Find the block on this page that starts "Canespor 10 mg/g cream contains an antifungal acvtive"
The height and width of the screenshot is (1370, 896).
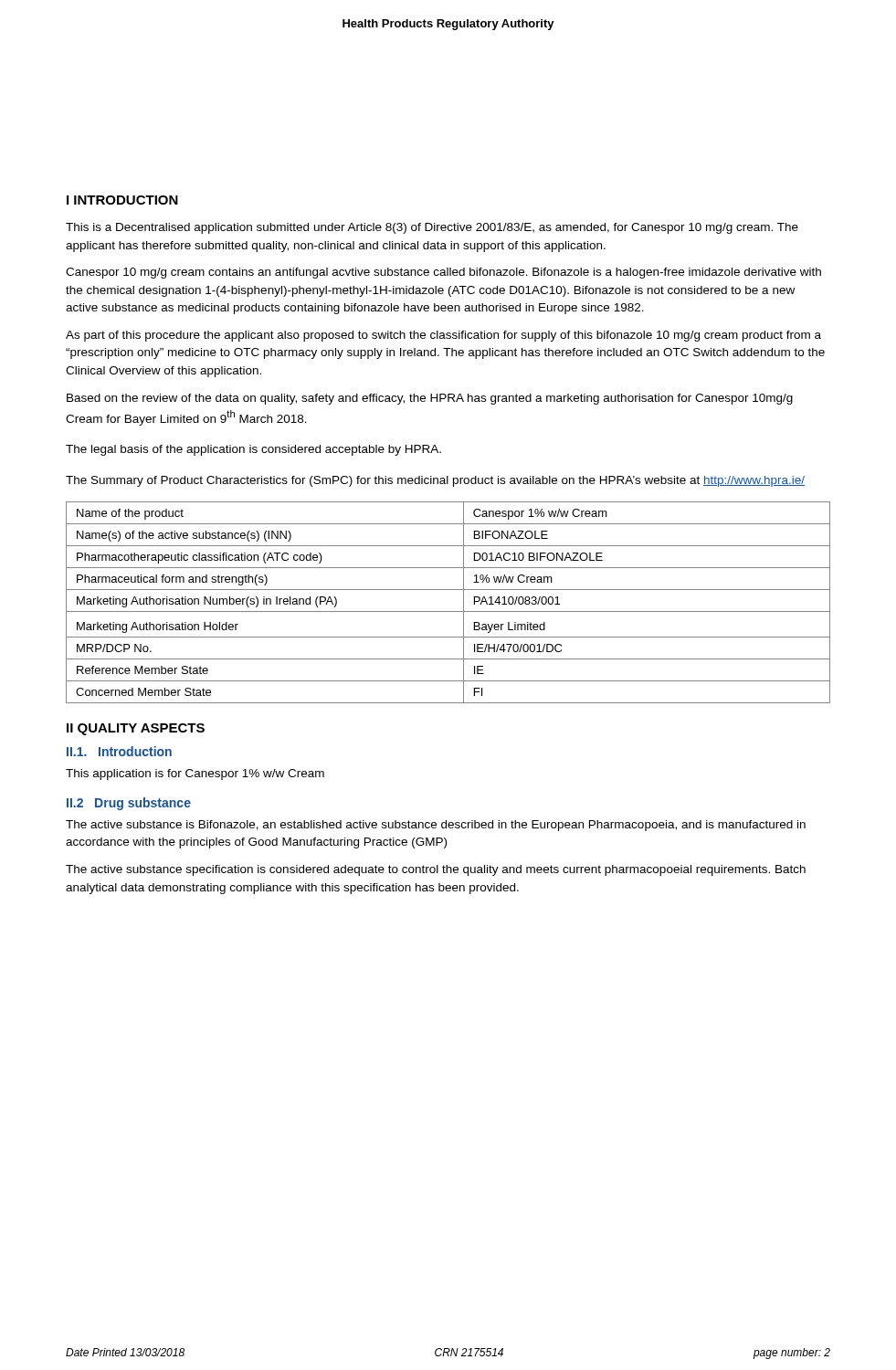pyautogui.click(x=444, y=290)
